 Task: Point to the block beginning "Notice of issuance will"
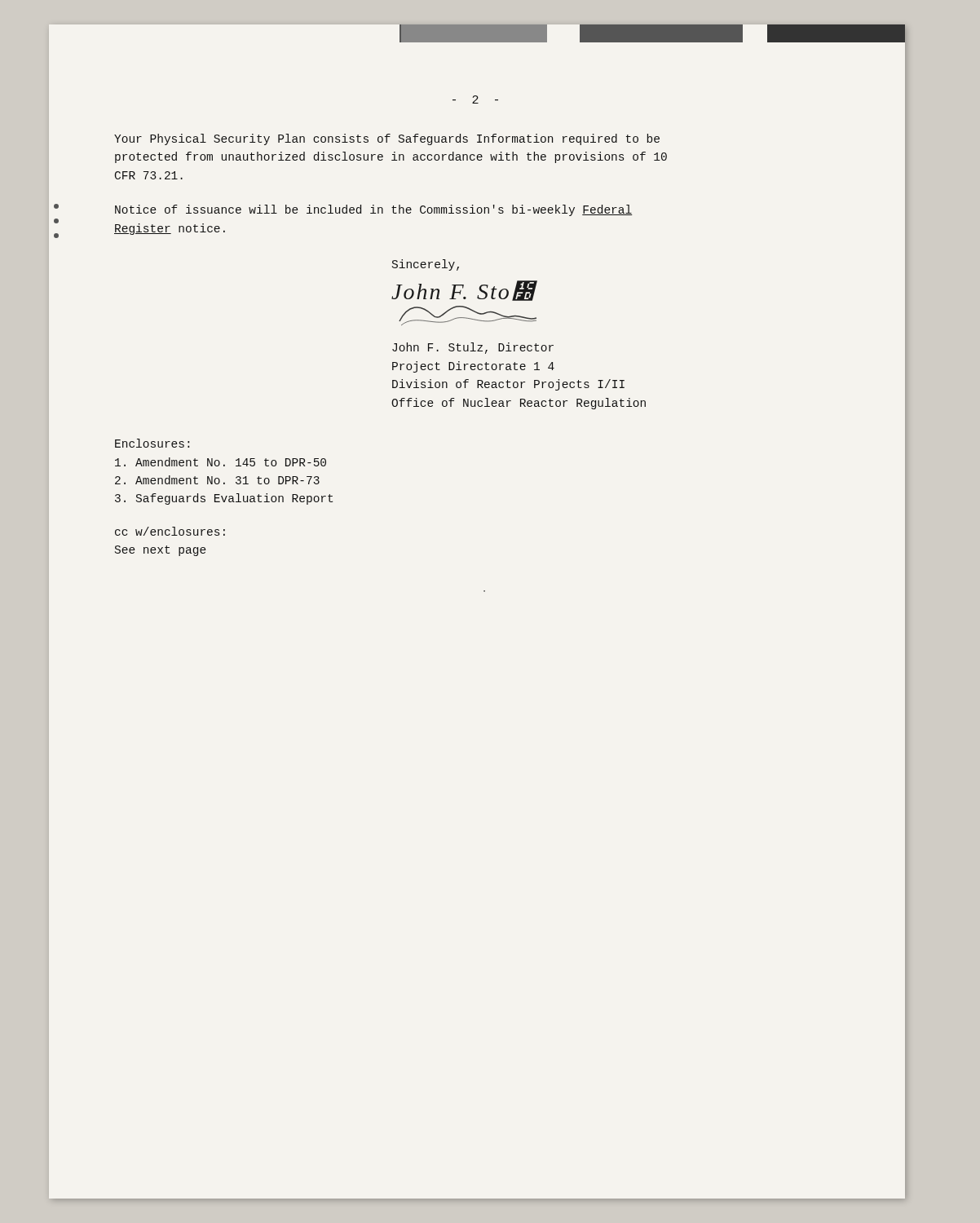click(373, 220)
